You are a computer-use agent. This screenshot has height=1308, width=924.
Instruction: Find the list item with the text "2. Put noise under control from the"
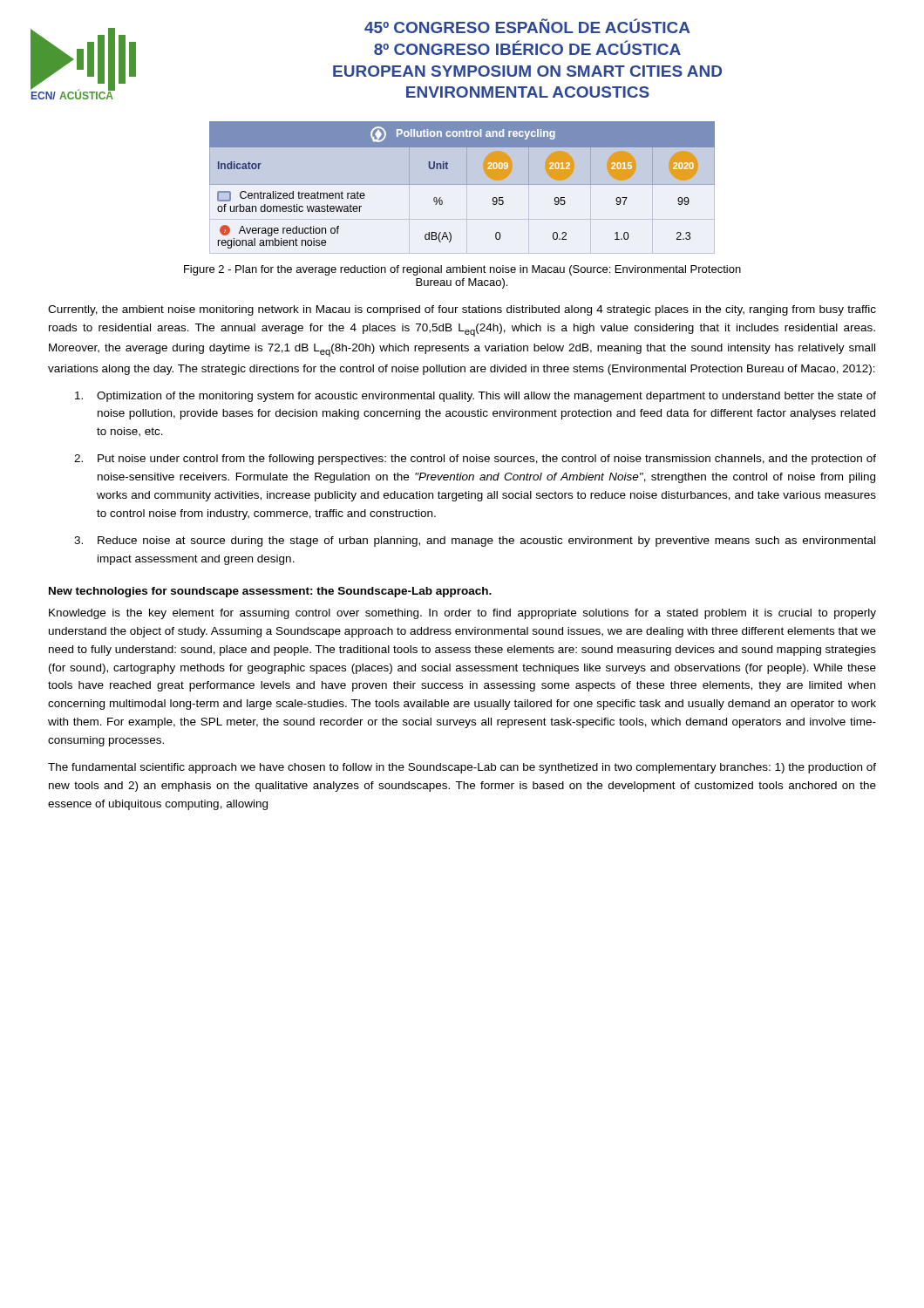coord(475,487)
